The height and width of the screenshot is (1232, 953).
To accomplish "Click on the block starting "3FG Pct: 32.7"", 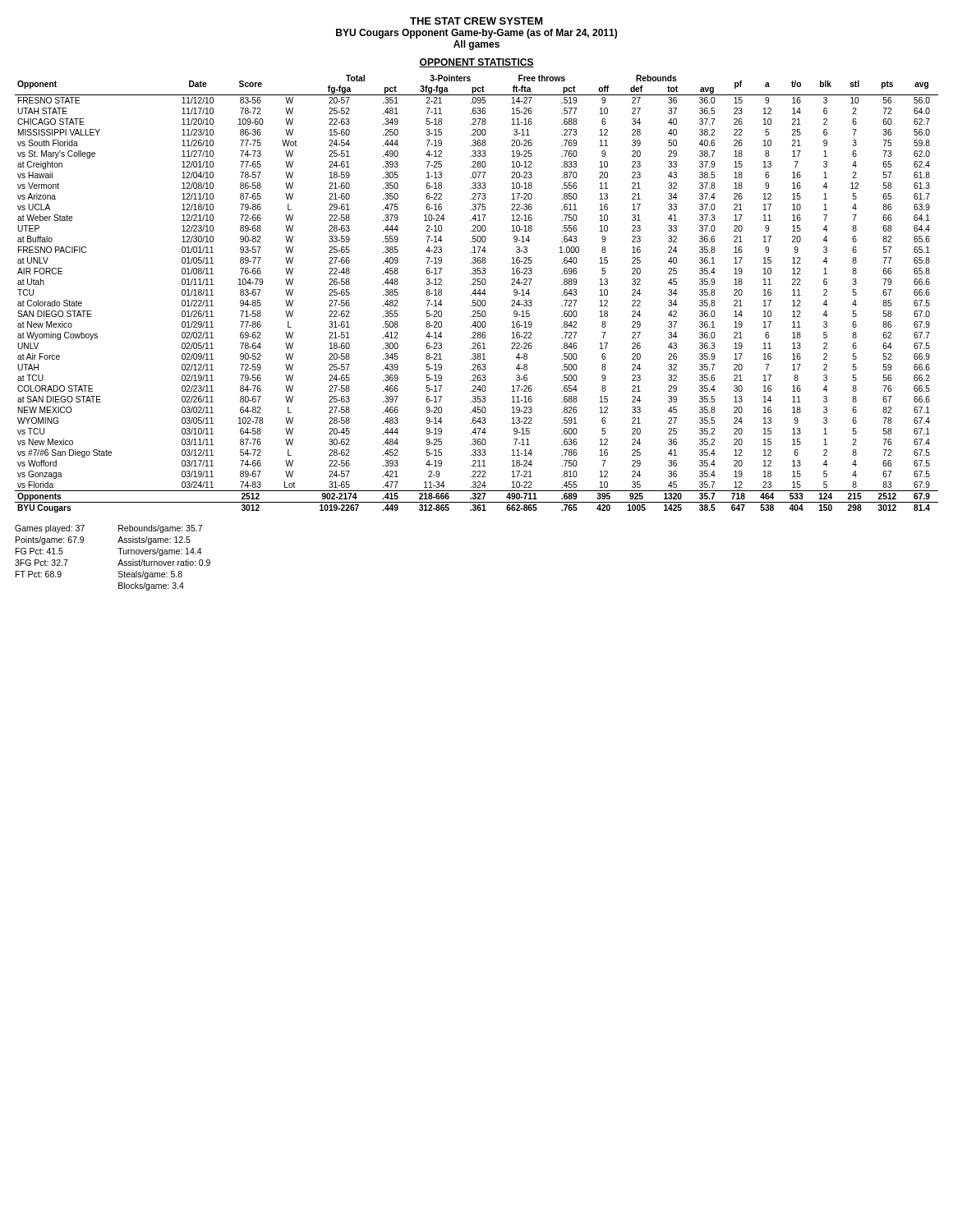I will 41,563.
